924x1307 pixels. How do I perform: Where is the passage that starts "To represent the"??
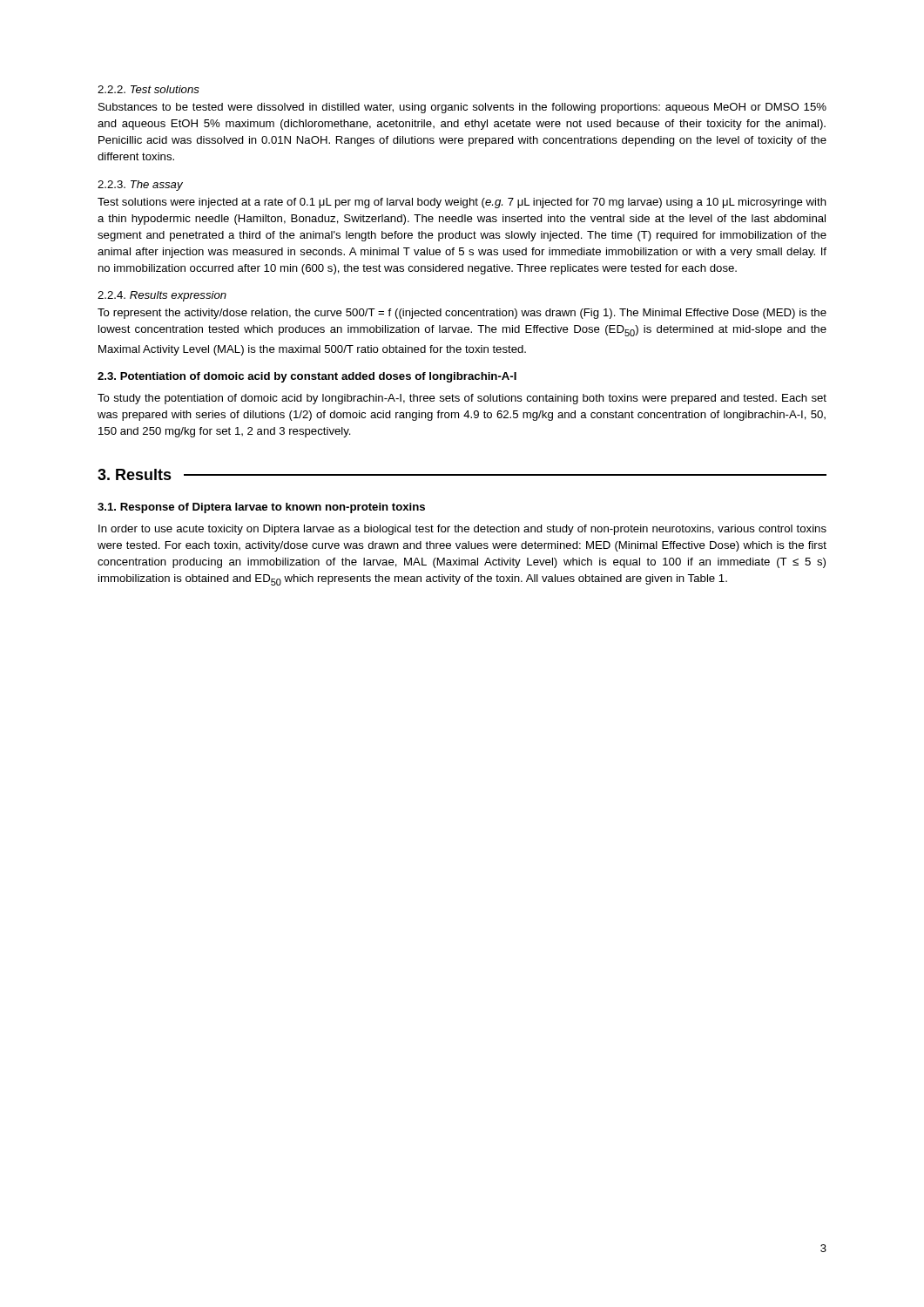point(462,331)
